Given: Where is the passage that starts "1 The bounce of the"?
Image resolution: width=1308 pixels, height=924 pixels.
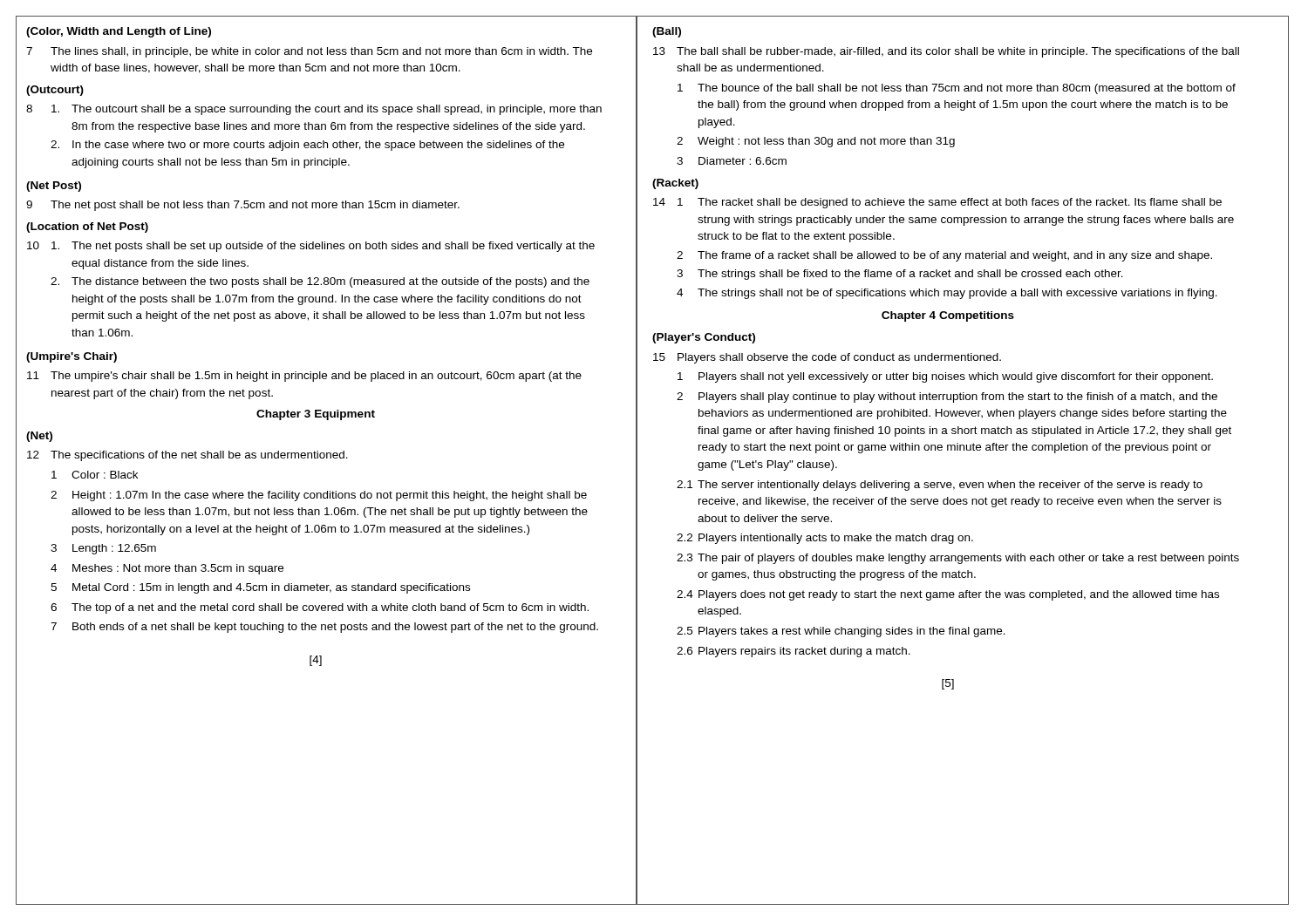Looking at the screenshot, I should pos(960,105).
